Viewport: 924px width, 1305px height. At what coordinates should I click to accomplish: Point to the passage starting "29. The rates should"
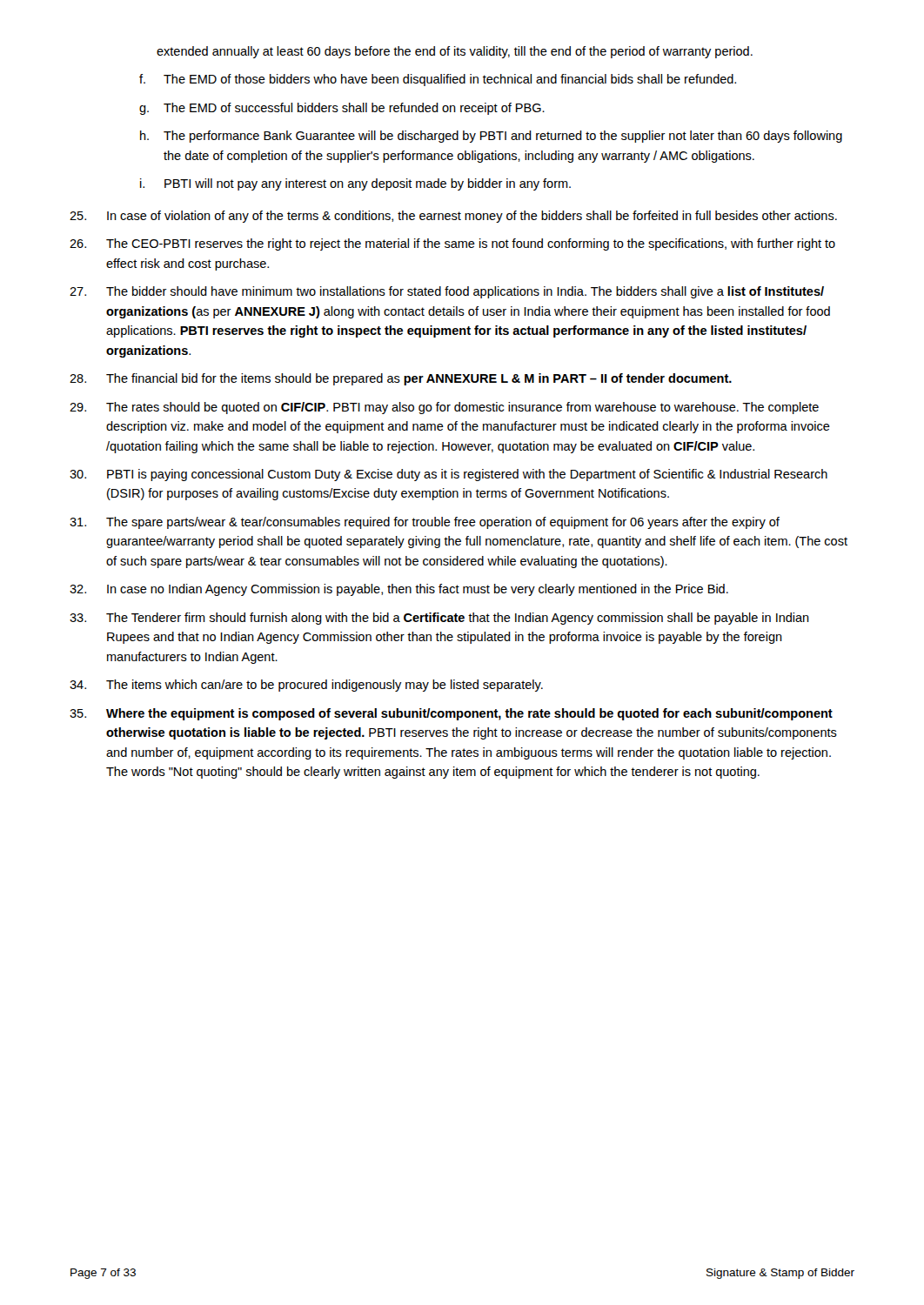coord(462,427)
